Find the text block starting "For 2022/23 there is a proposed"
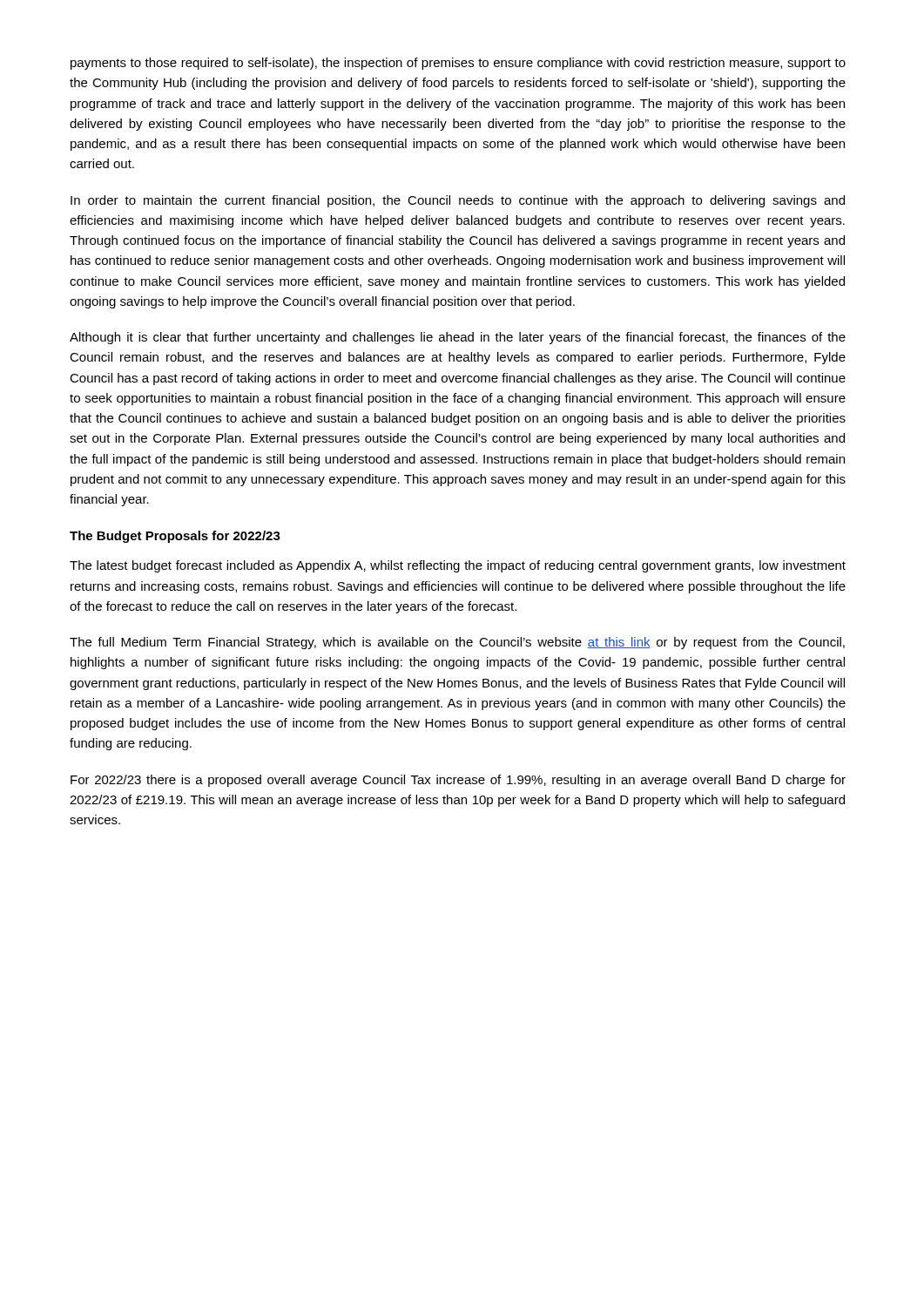The width and height of the screenshot is (924, 1307). [458, 799]
